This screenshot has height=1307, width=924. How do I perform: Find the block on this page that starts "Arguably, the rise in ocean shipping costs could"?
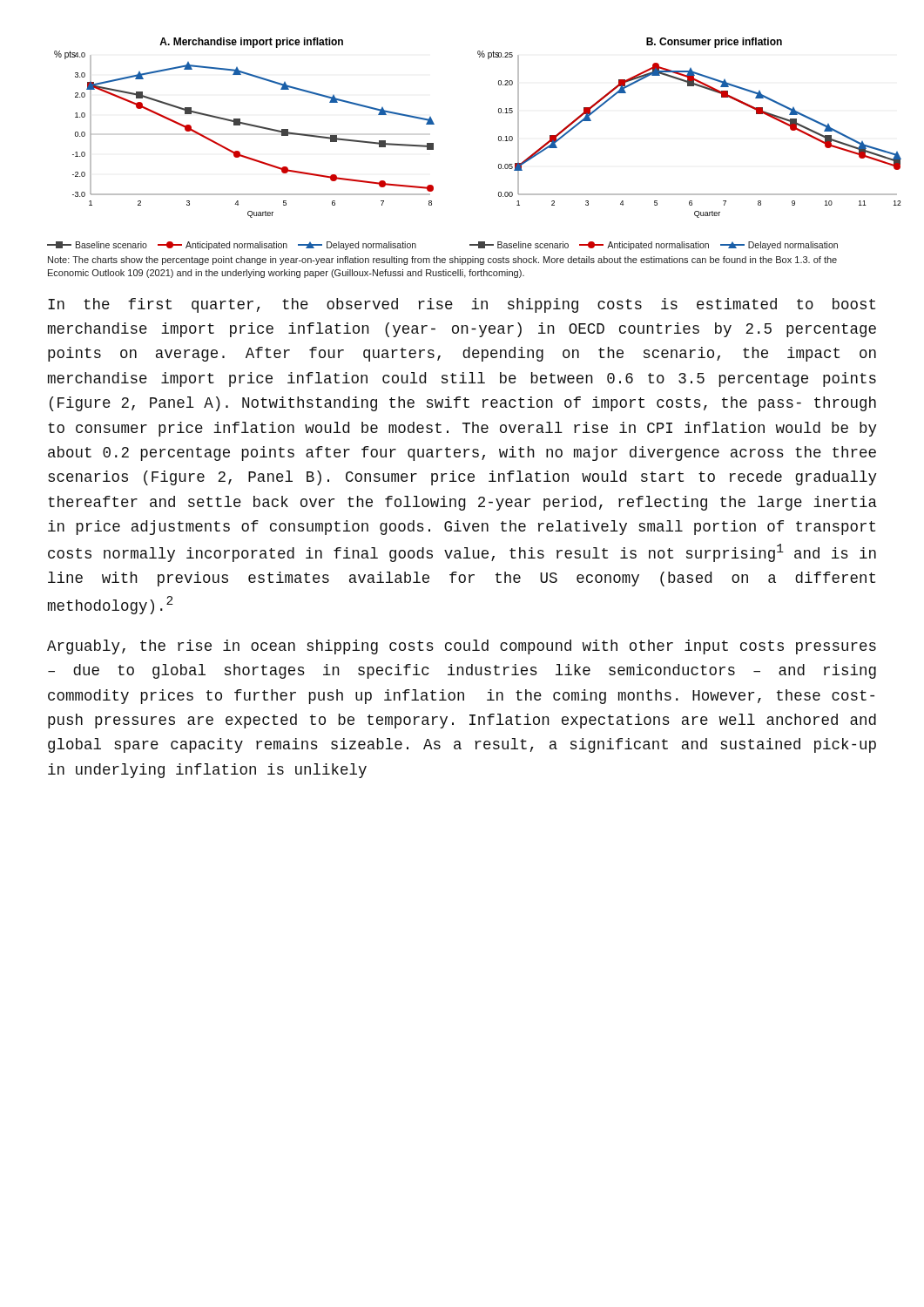(x=462, y=708)
